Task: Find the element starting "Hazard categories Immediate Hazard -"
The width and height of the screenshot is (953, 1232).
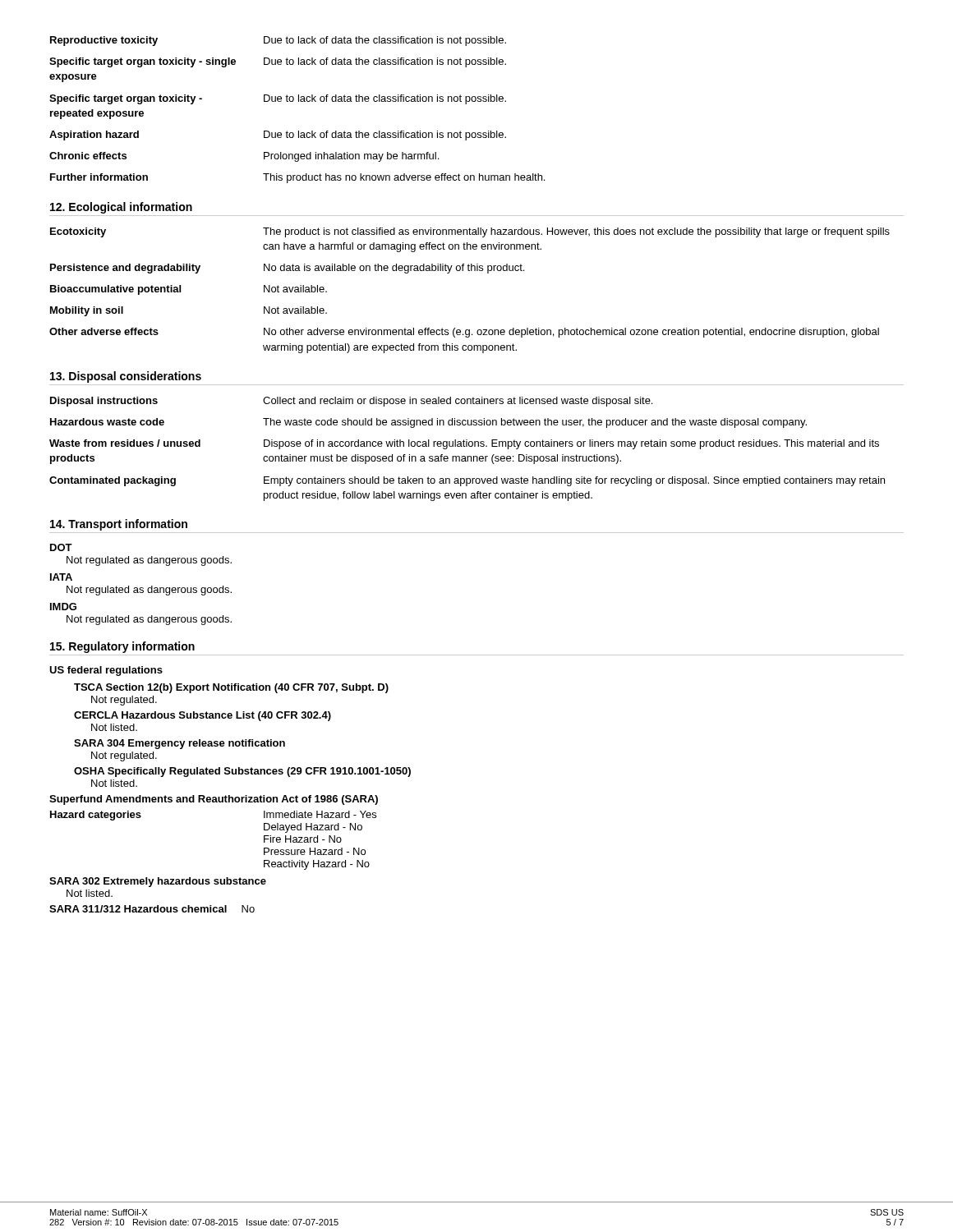Action: [101, 815]
